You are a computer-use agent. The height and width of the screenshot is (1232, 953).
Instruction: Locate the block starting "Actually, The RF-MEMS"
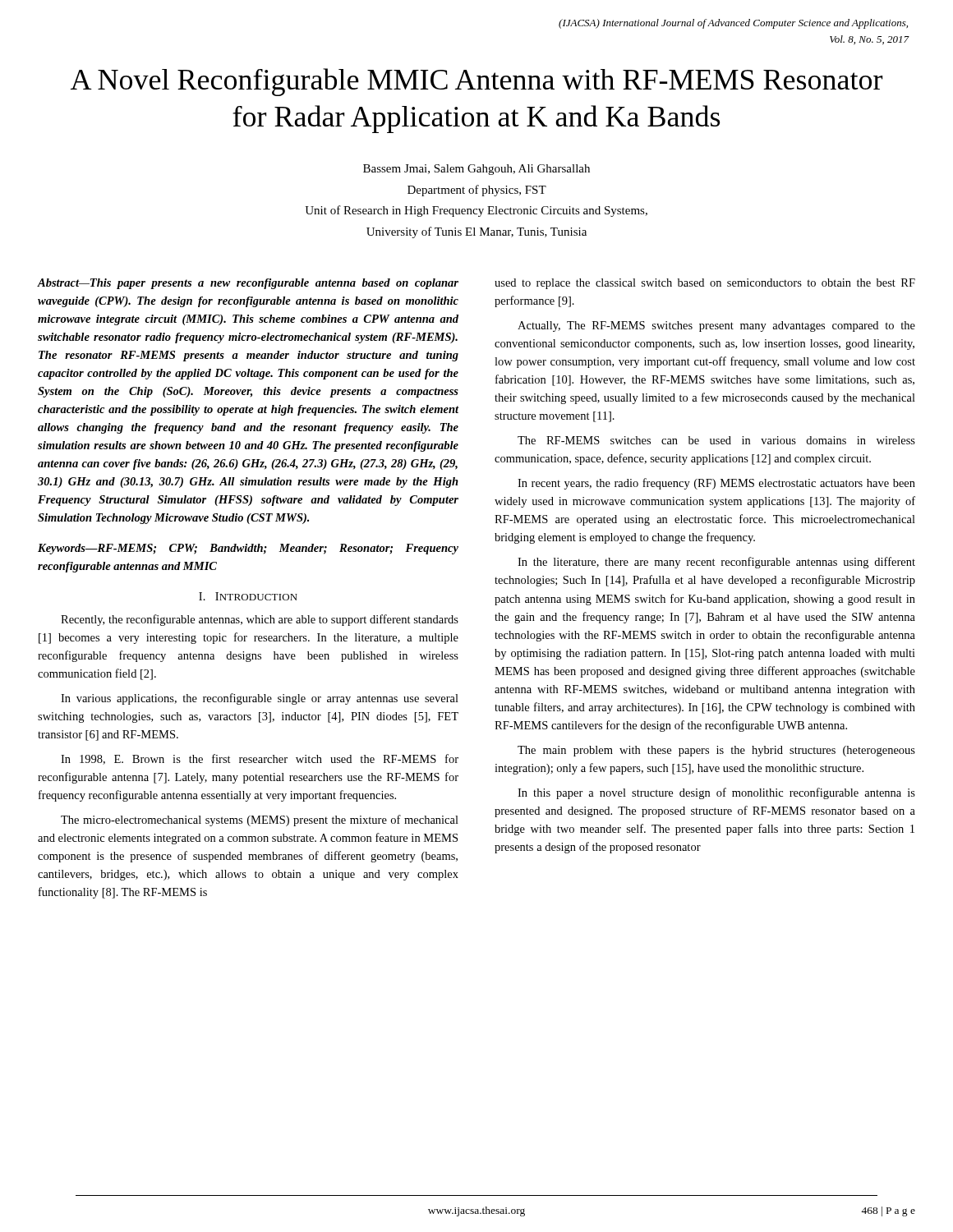705,371
